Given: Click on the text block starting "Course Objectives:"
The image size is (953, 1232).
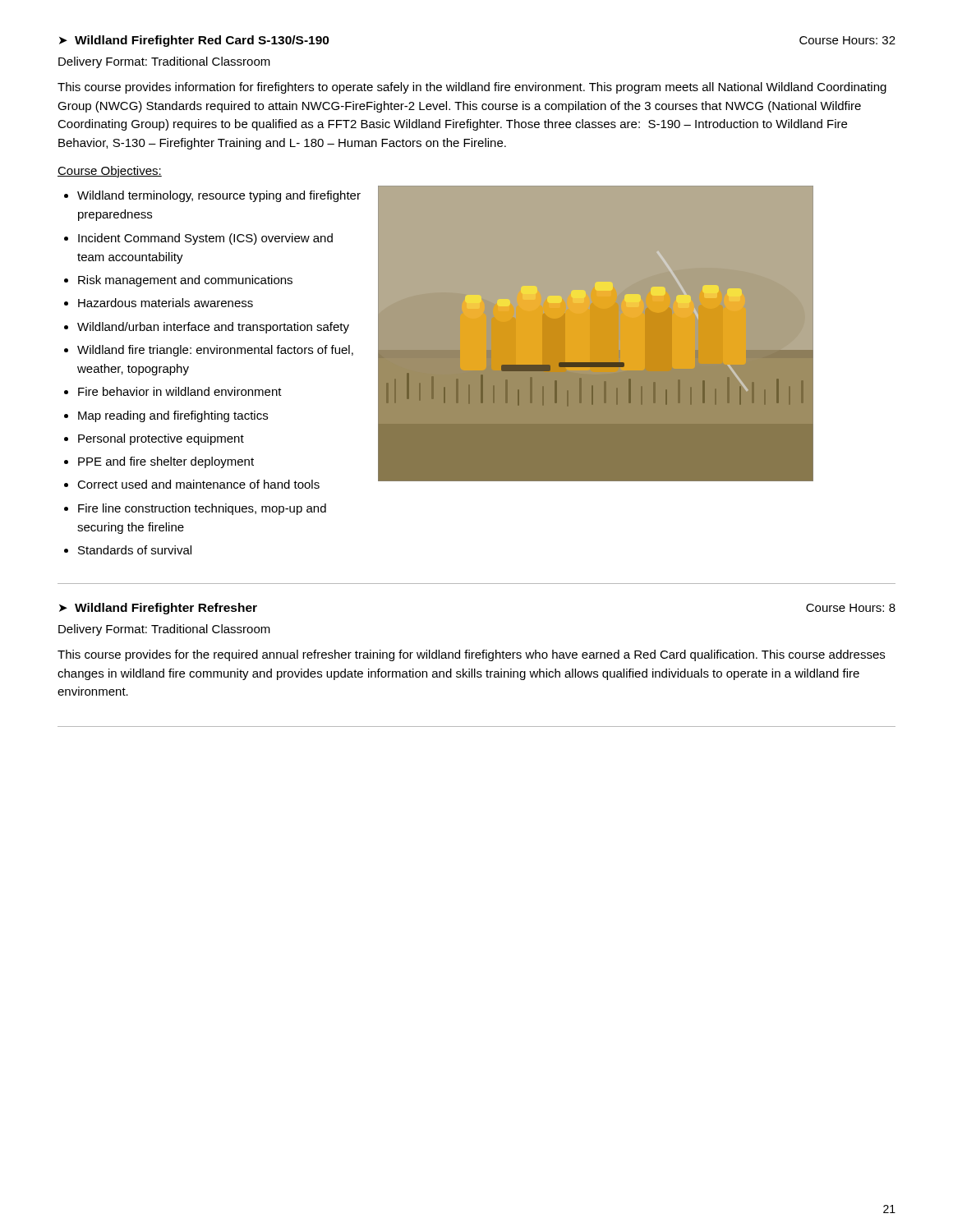Looking at the screenshot, I should [110, 170].
